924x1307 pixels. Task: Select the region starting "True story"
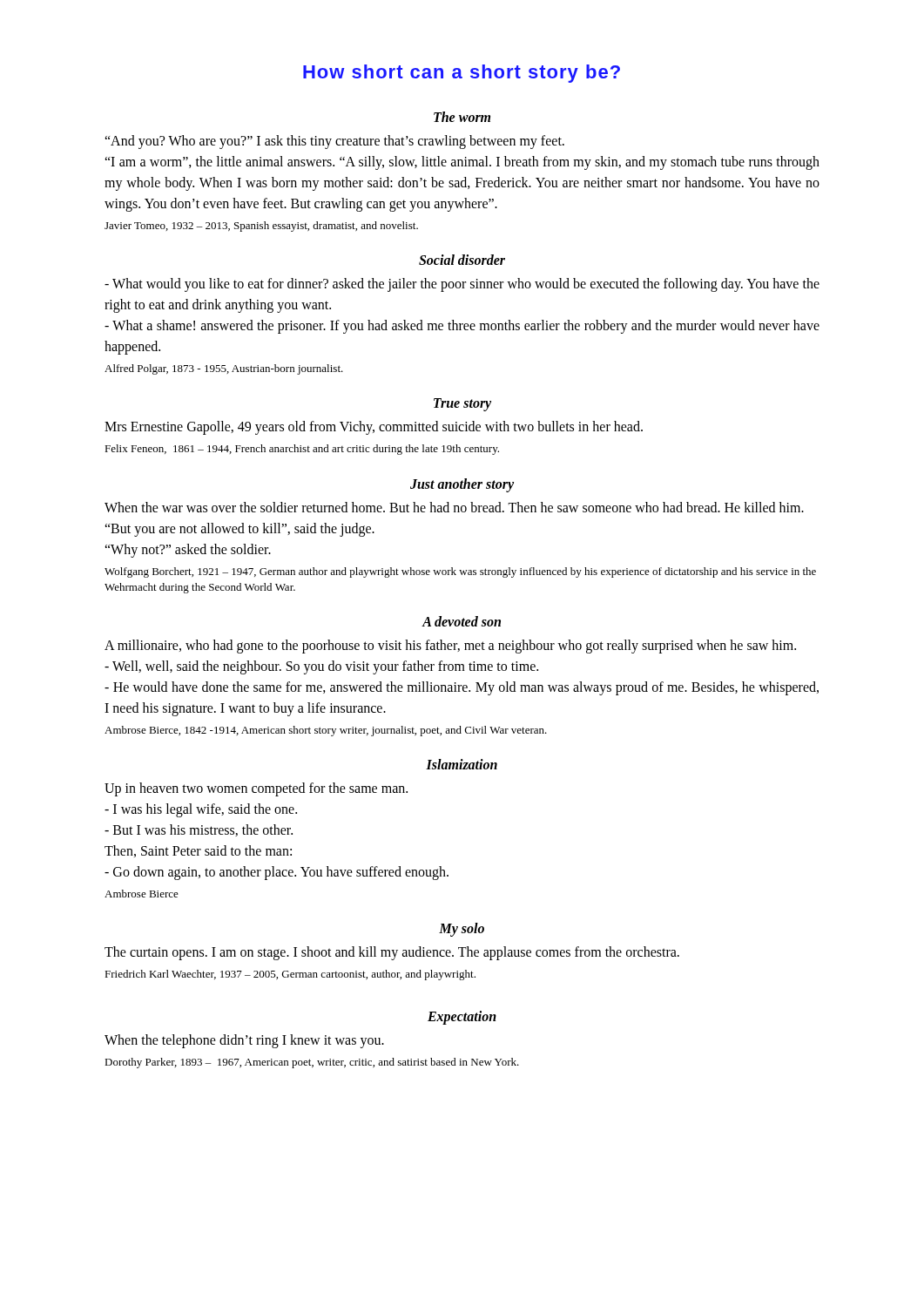pyautogui.click(x=462, y=404)
